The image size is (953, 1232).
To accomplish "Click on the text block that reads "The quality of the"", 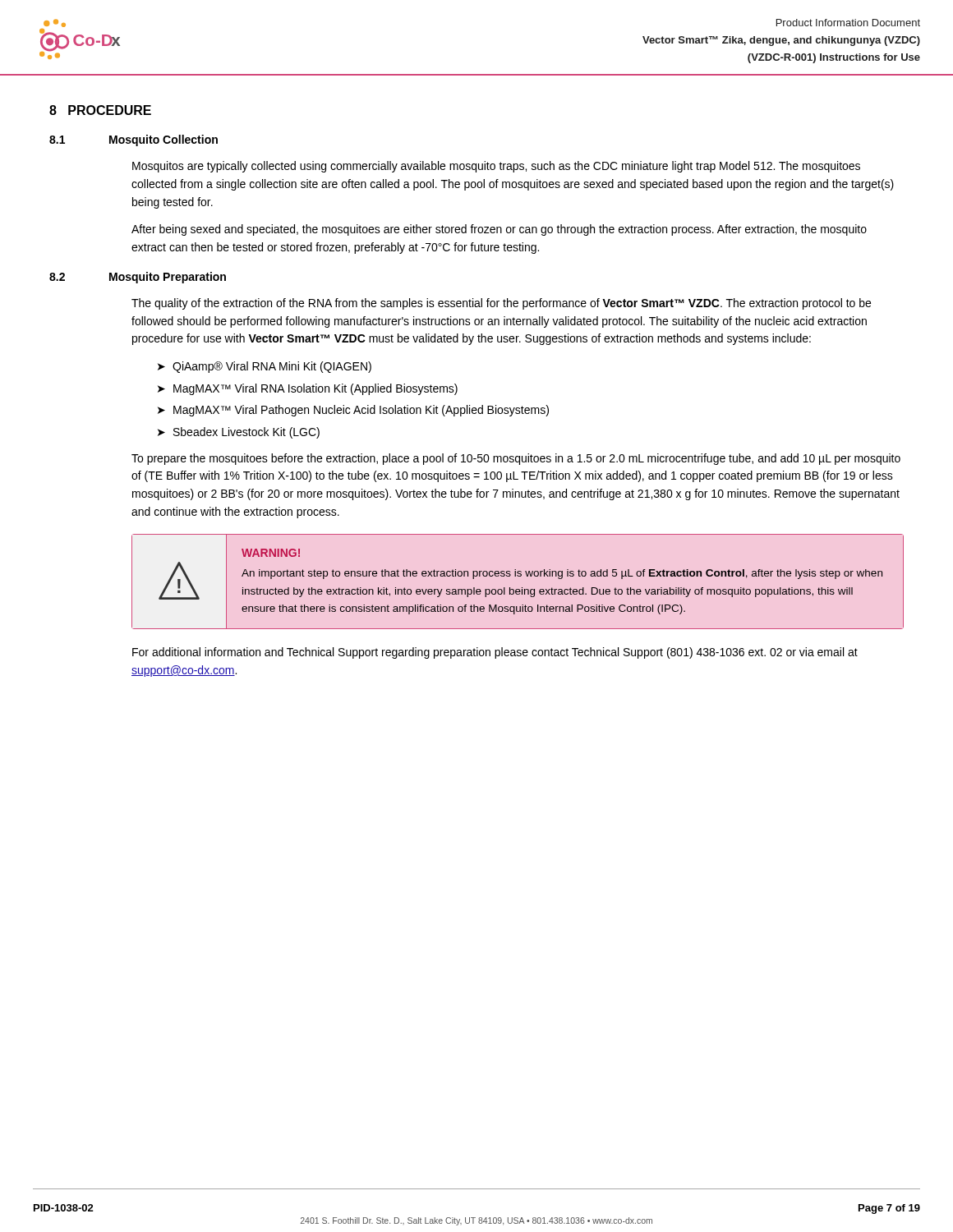I will [501, 321].
